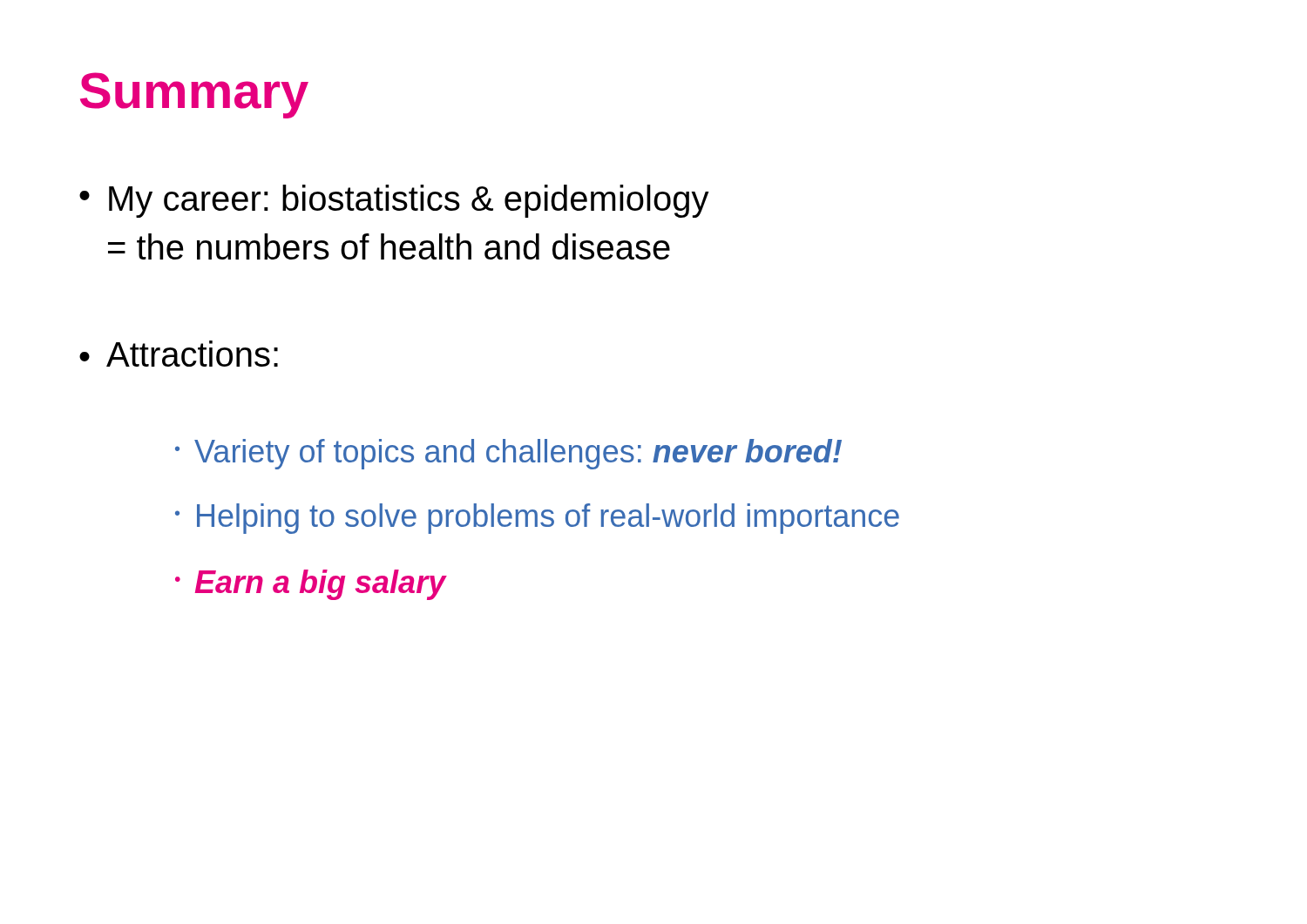Point to the block beginning "• Earn a"
This screenshot has width=1307, height=924.
coord(310,583)
